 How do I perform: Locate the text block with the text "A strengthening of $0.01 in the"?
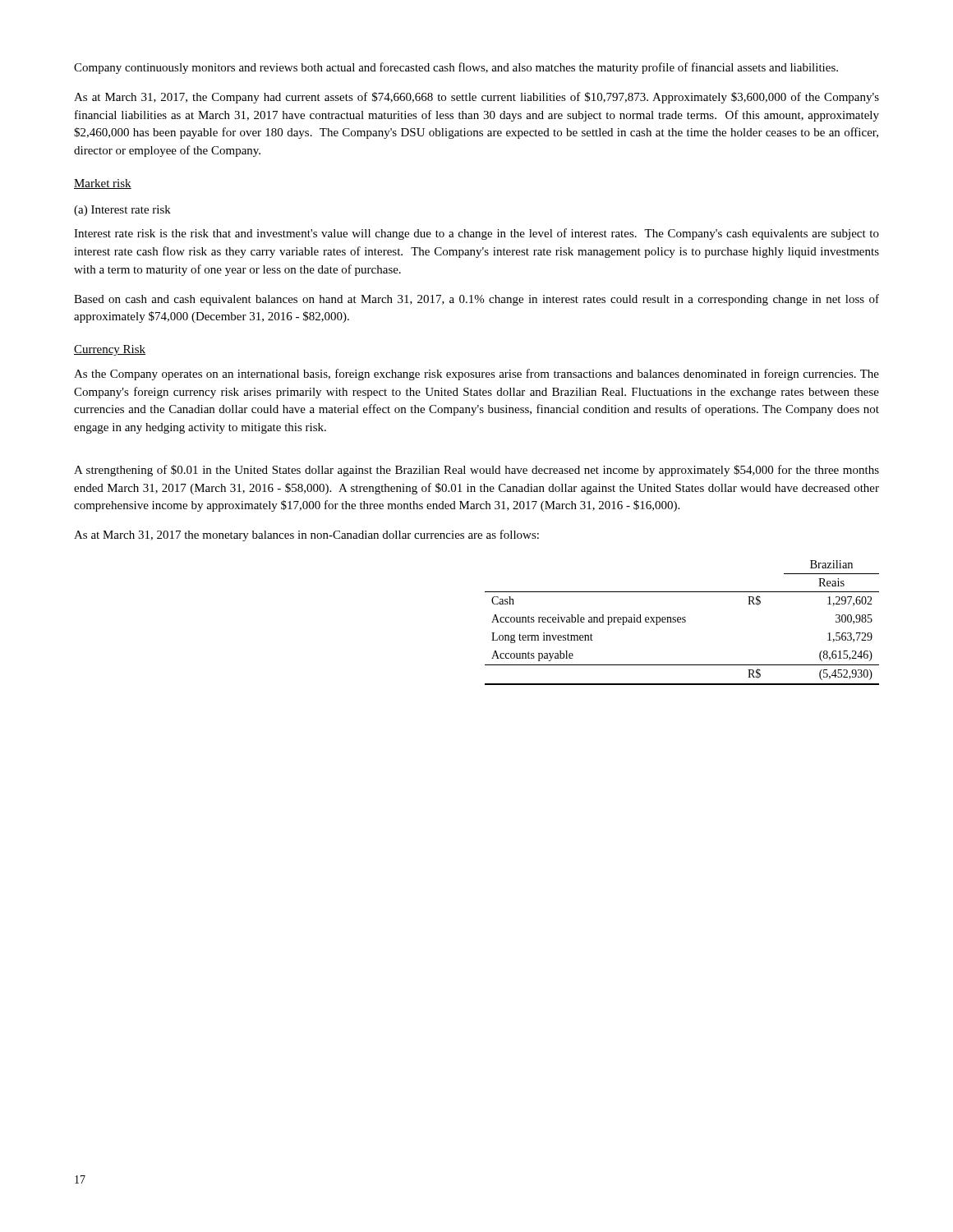pos(476,487)
